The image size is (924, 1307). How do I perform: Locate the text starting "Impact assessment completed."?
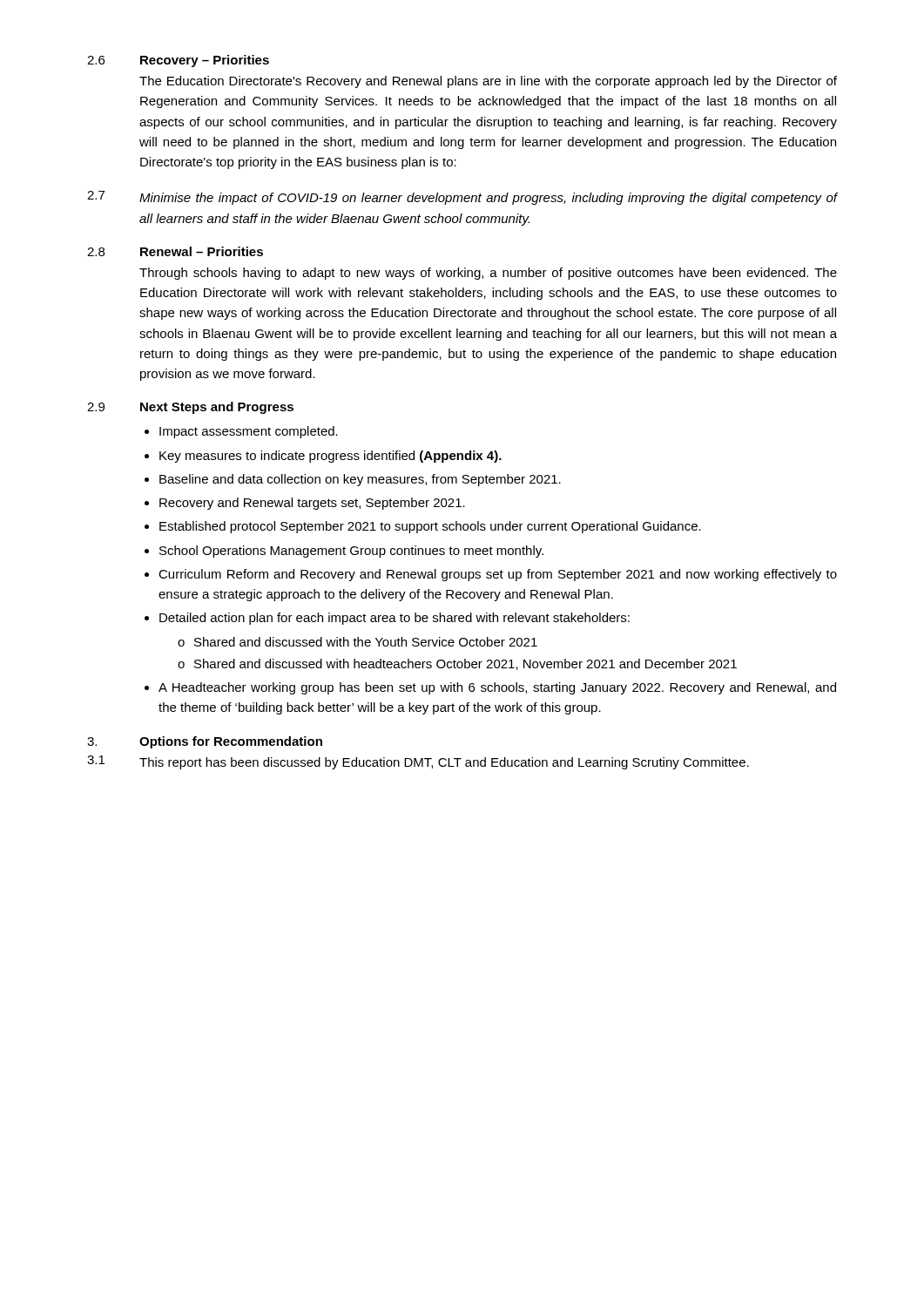[249, 431]
